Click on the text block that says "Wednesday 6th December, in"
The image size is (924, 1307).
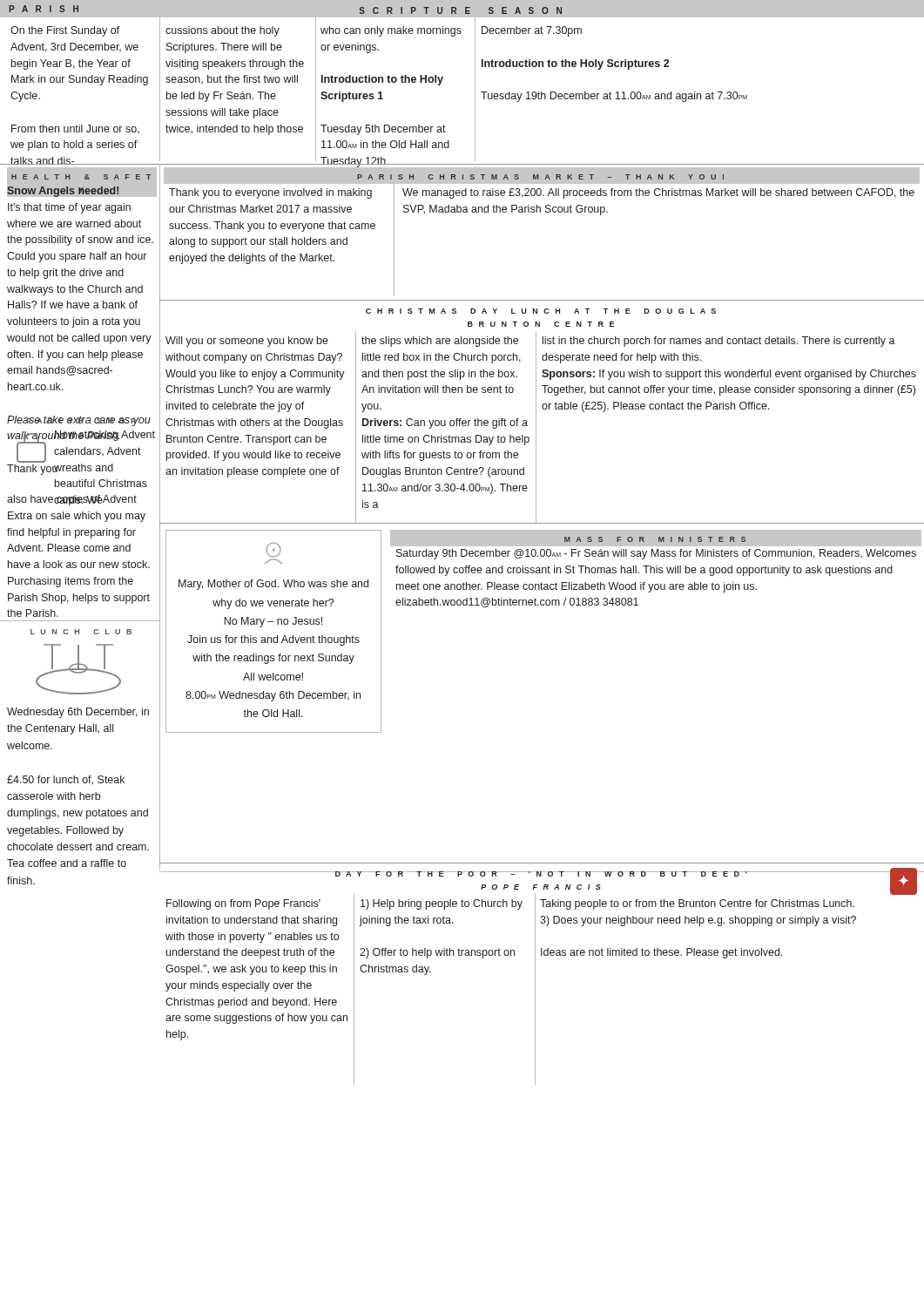point(78,796)
